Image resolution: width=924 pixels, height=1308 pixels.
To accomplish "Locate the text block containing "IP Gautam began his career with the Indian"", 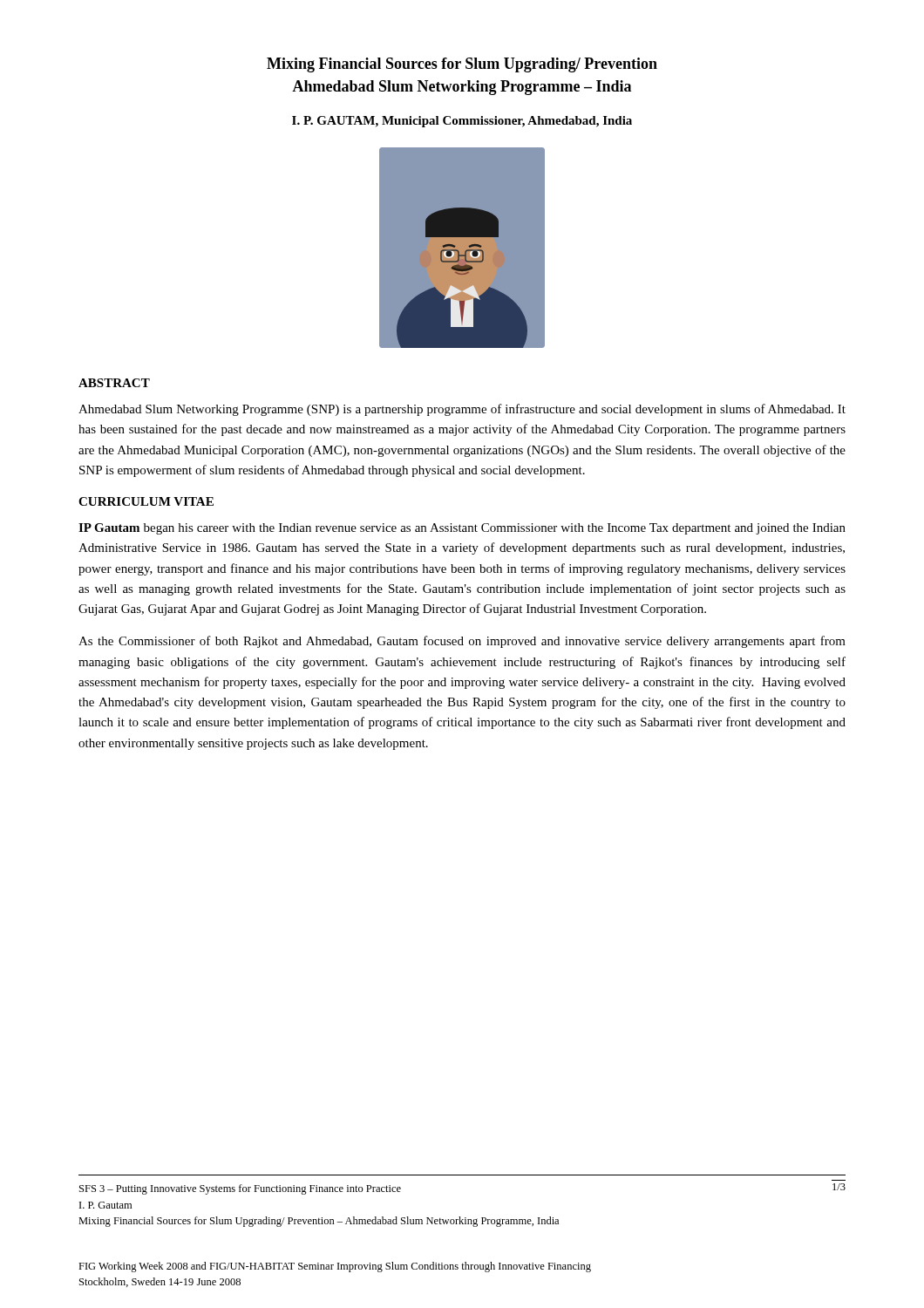I will (x=462, y=568).
